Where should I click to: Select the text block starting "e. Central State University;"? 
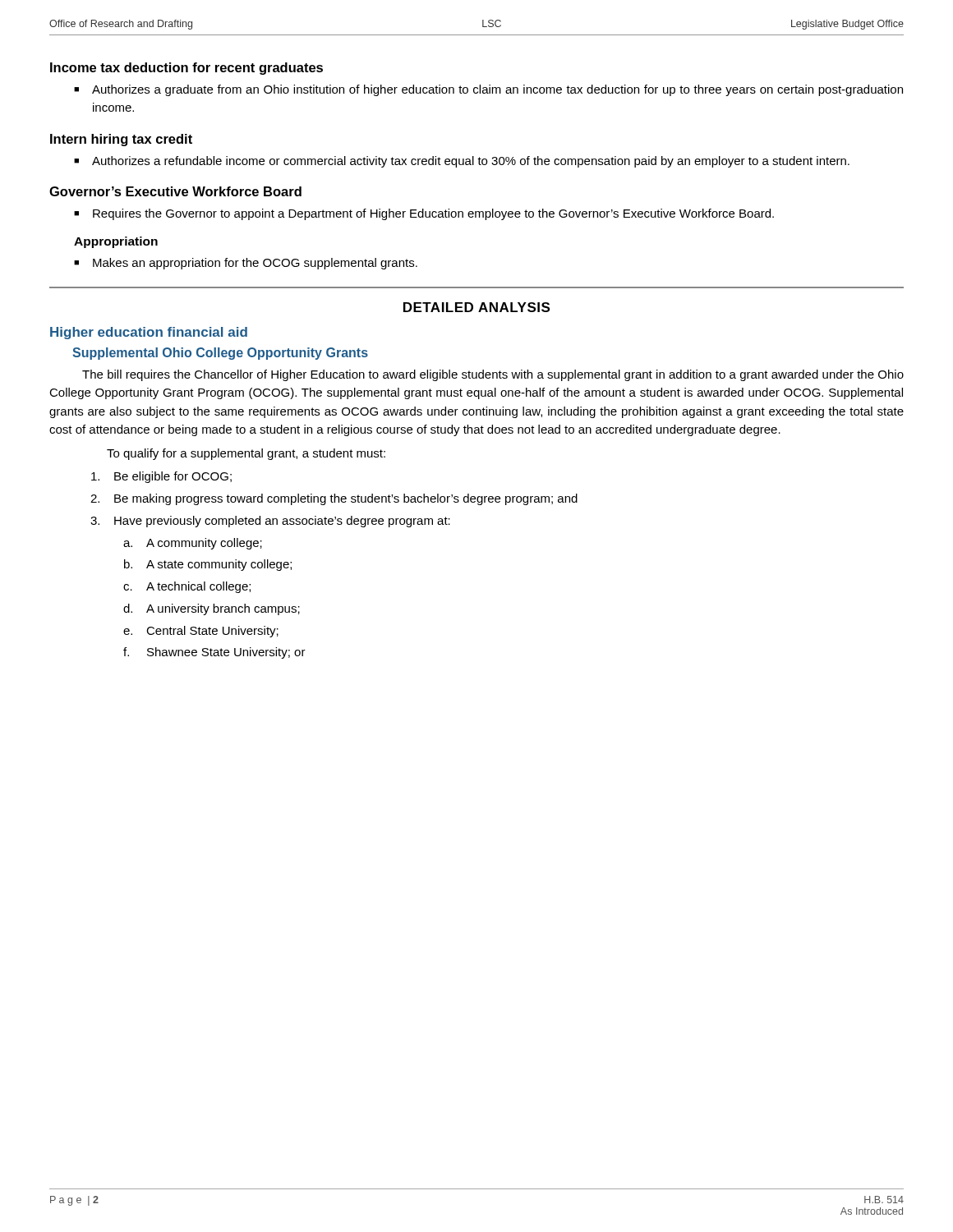pyautogui.click(x=201, y=632)
